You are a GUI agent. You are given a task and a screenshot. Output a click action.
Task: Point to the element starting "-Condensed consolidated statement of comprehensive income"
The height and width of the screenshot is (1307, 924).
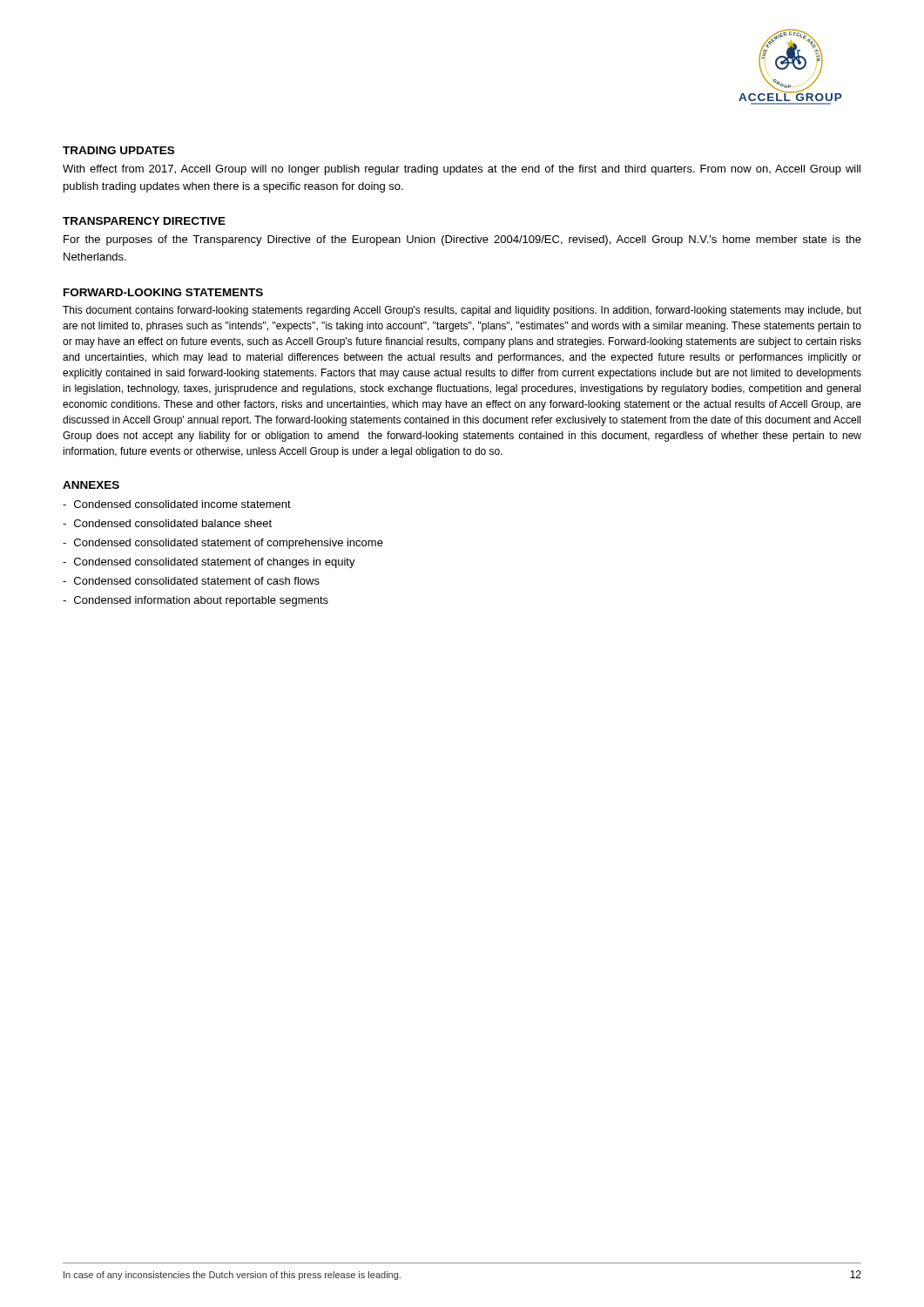coord(223,543)
